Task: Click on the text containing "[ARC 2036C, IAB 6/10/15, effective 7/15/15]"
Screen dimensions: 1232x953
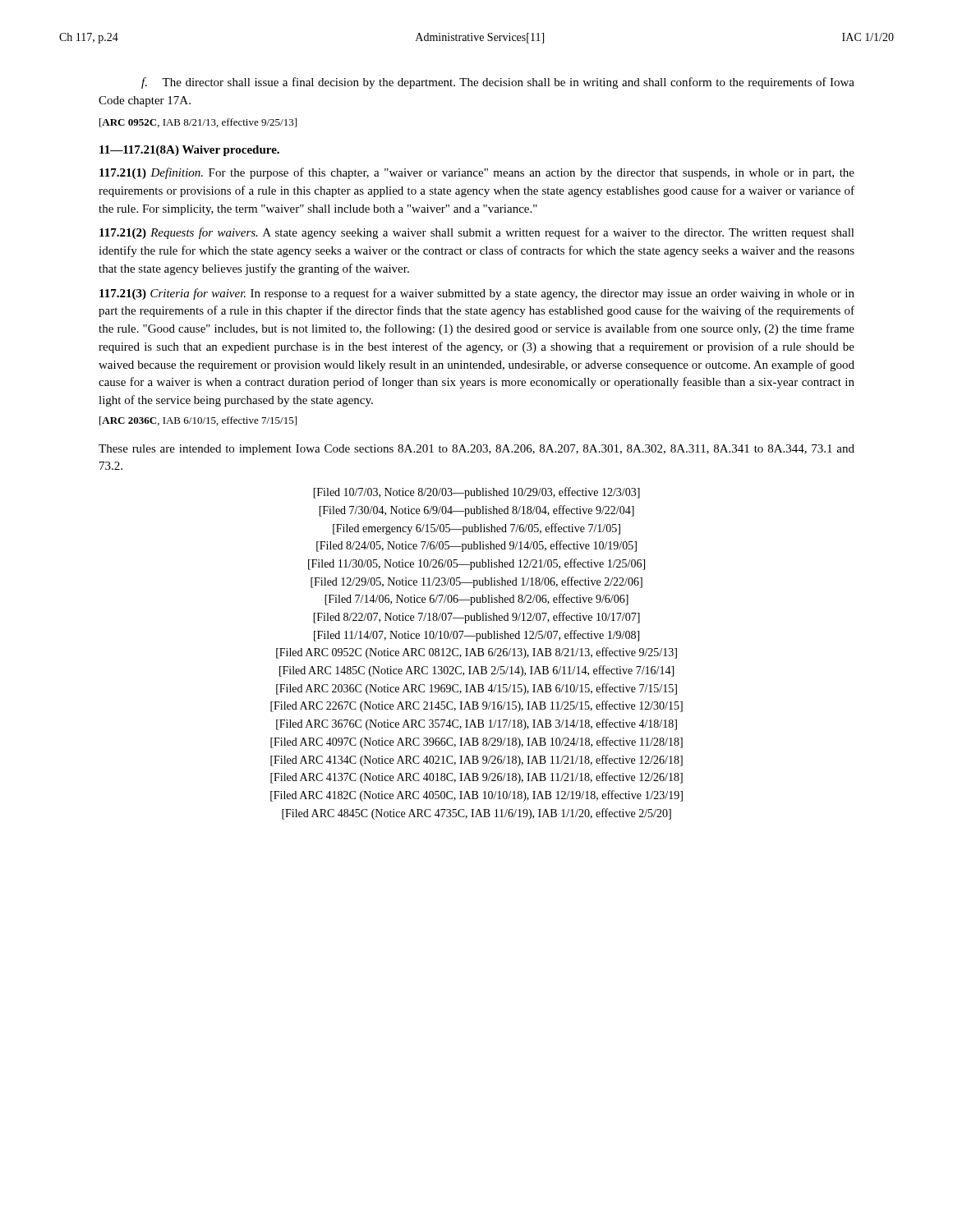Action: [x=198, y=421]
